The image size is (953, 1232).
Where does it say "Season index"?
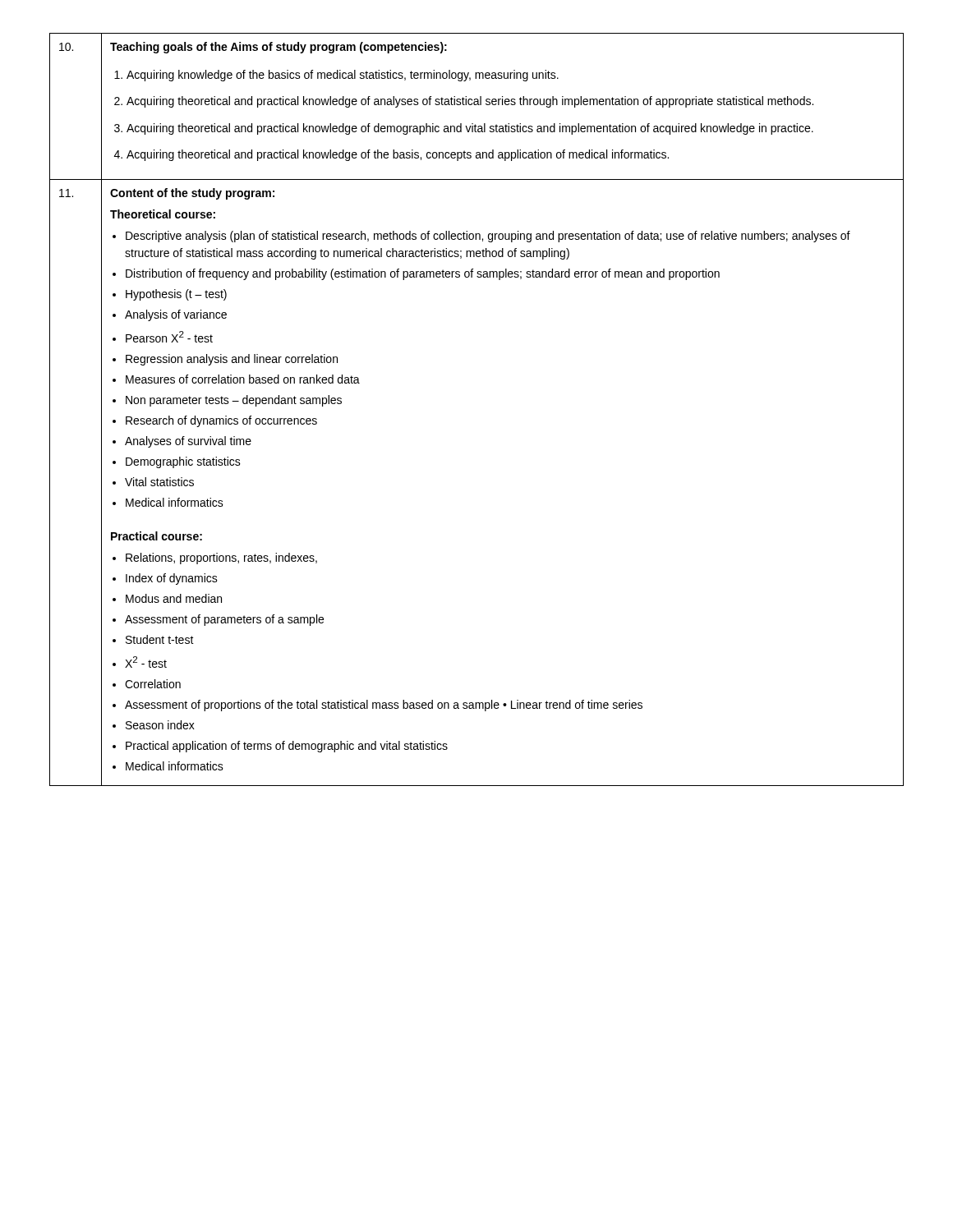(160, 725)
